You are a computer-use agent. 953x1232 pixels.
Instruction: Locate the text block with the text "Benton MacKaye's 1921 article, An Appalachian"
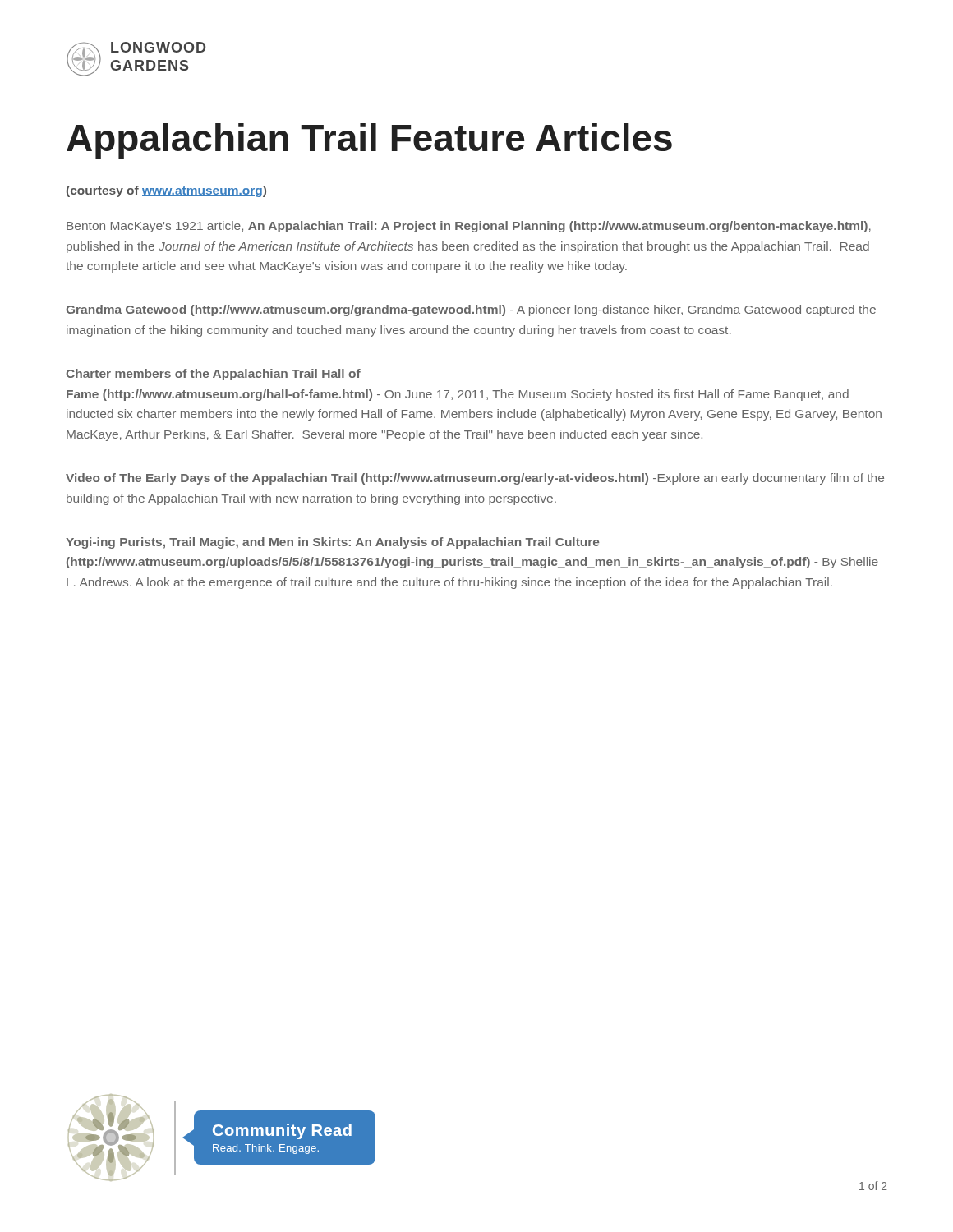coord(469,246)
